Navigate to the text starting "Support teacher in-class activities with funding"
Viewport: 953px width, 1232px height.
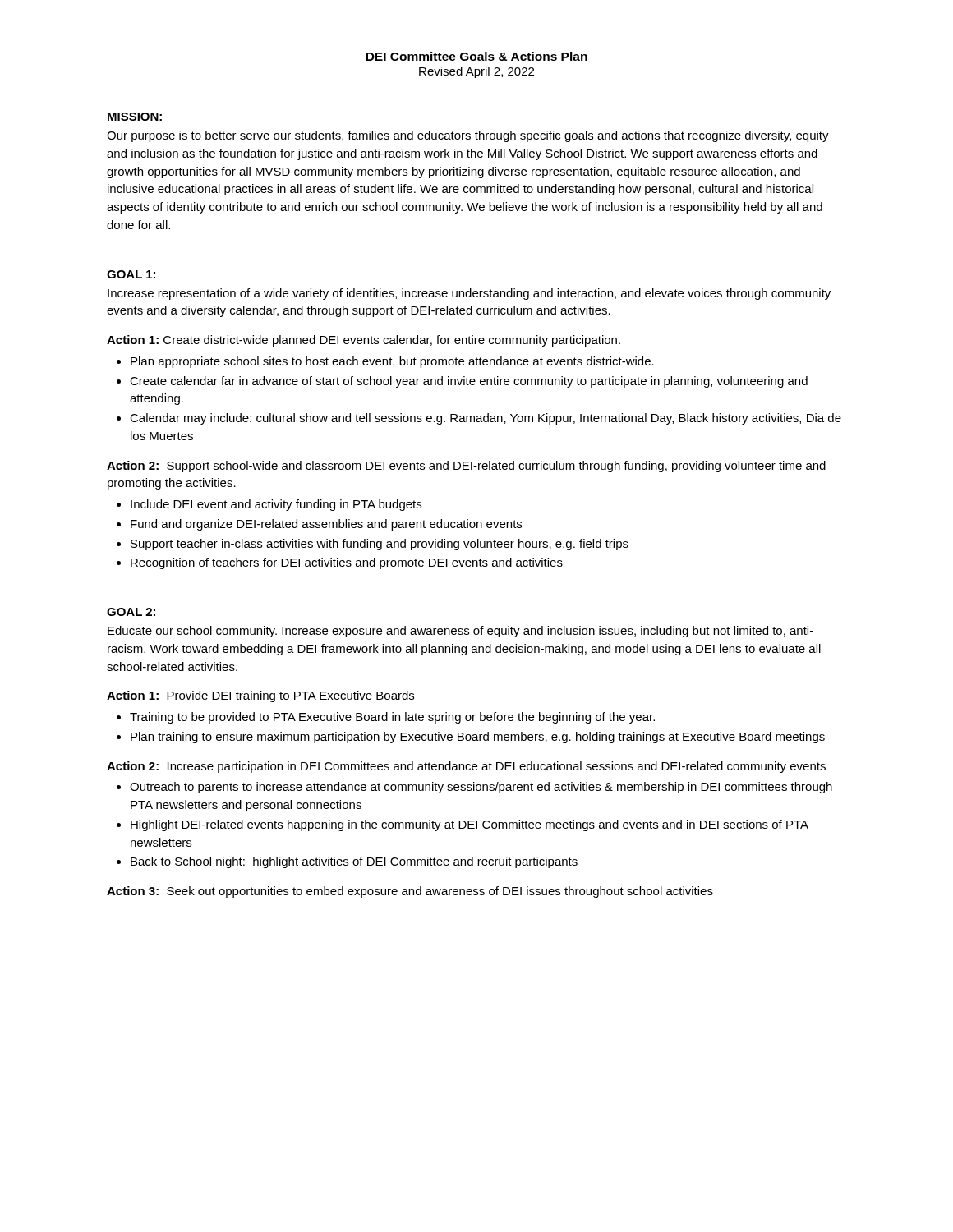click(x=379, y=543)
